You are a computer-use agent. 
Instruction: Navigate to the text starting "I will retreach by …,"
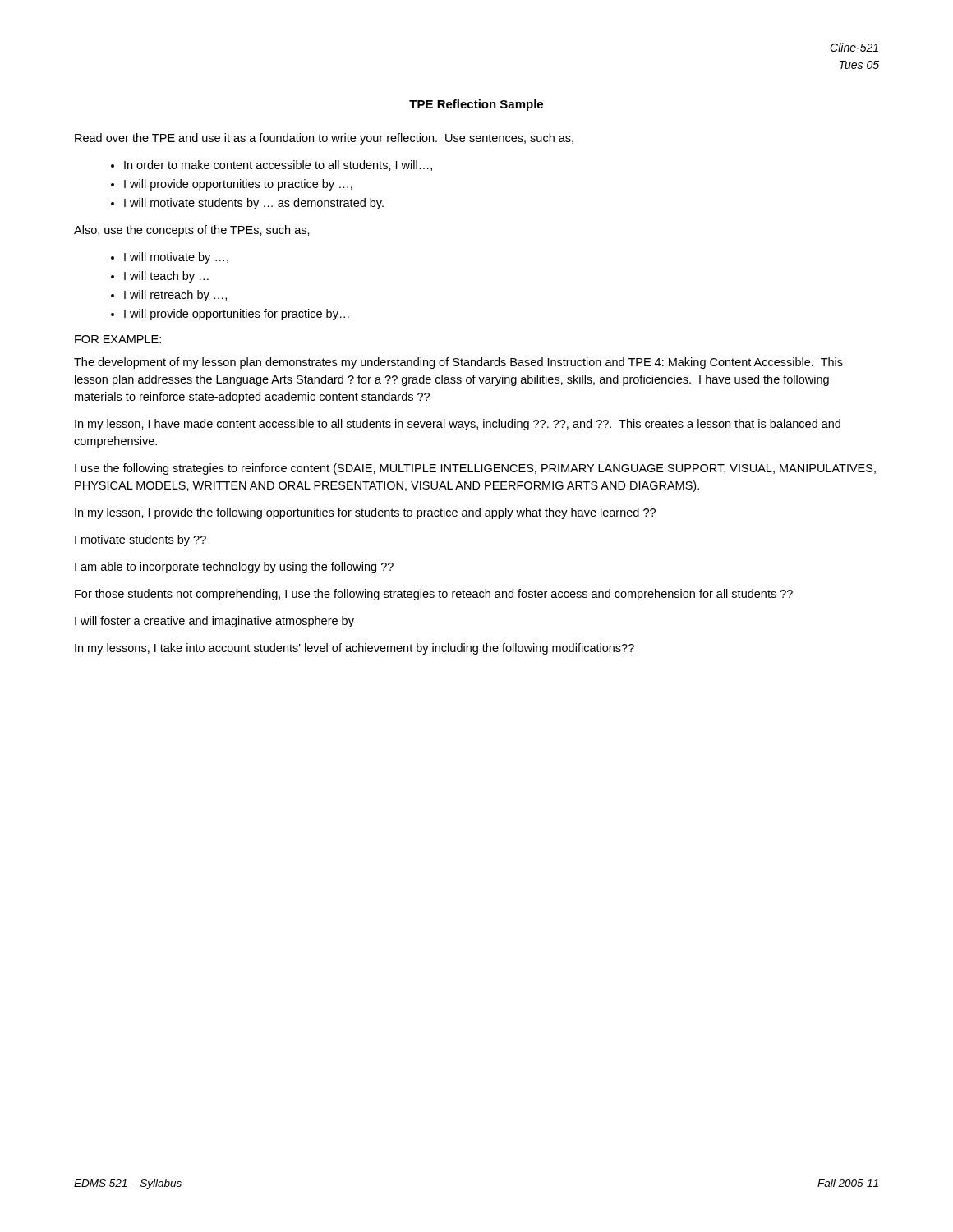tap(176, 295)
